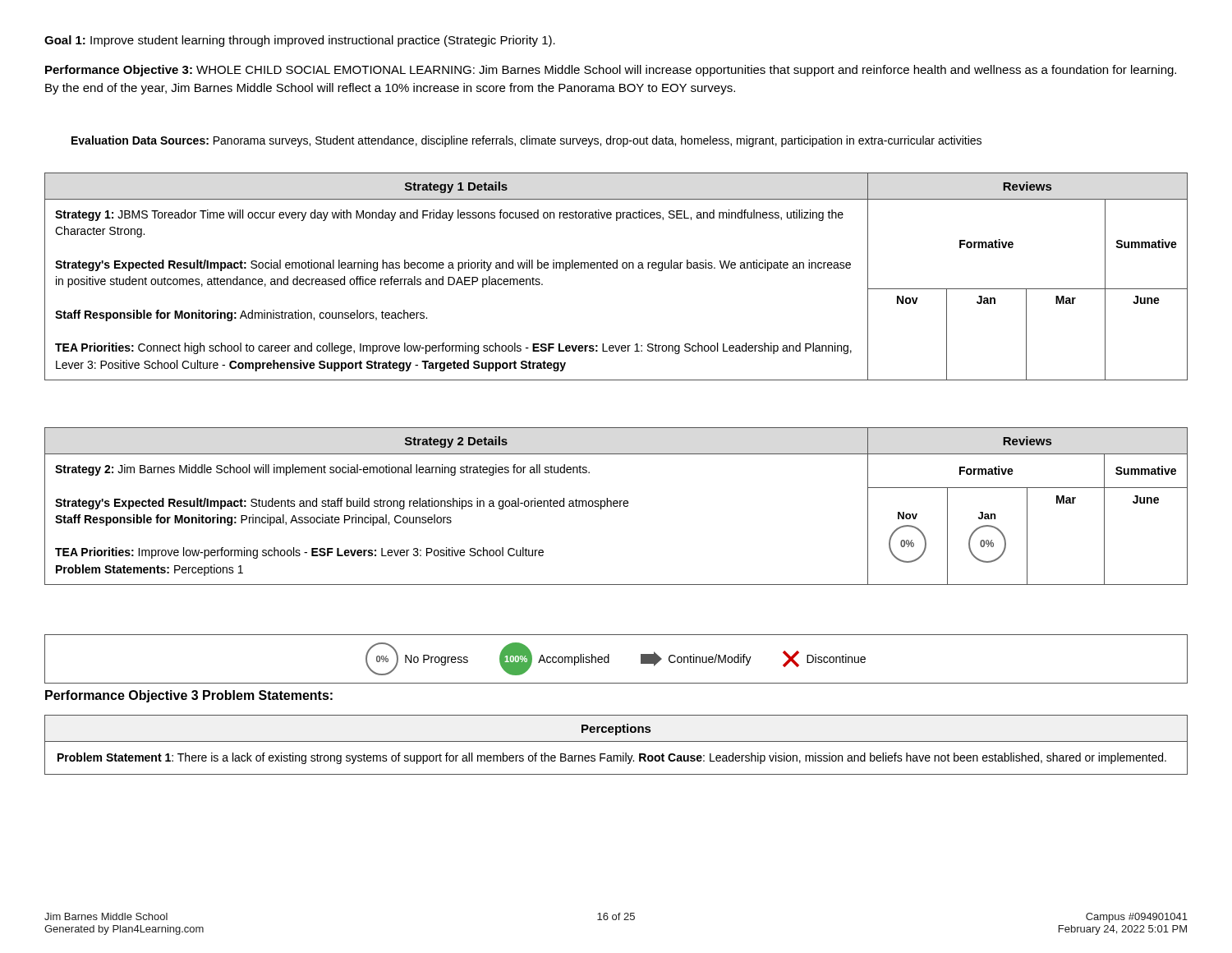Navigate to the passage starting "Evaluation Data Sources:"

526,140
